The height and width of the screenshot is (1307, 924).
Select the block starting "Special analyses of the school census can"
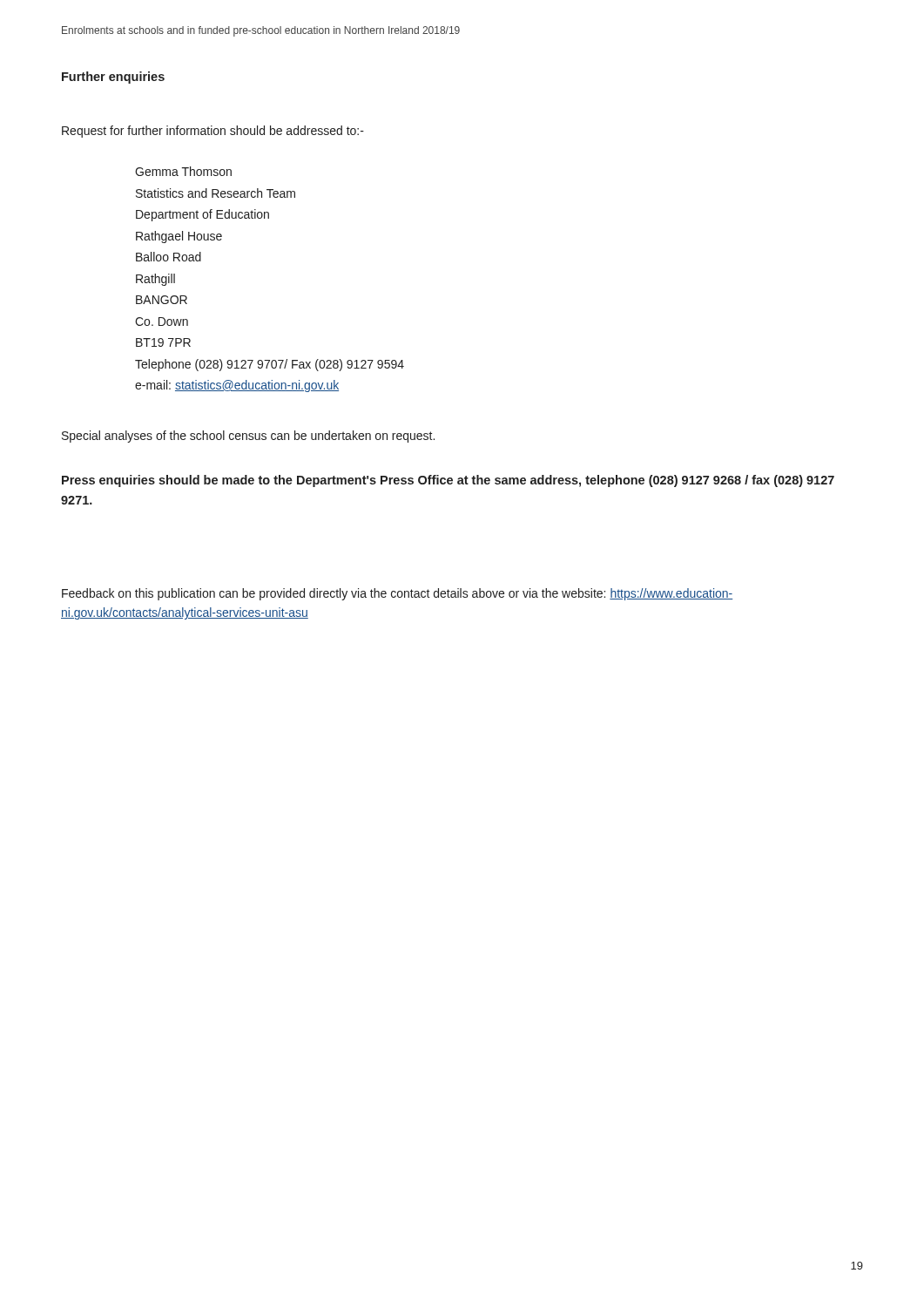248,436
